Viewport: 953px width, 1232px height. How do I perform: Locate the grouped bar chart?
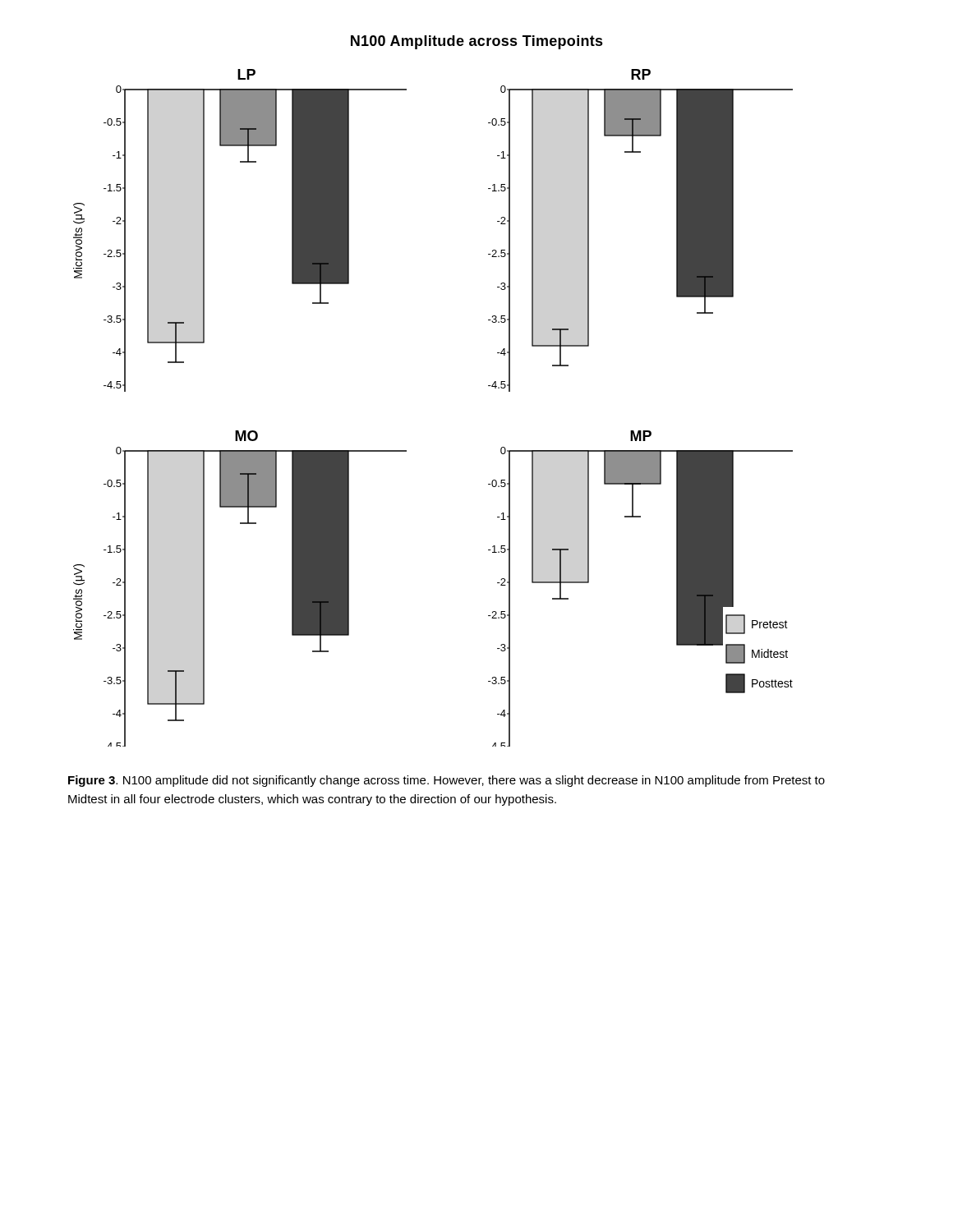click(x=476, y=402)
